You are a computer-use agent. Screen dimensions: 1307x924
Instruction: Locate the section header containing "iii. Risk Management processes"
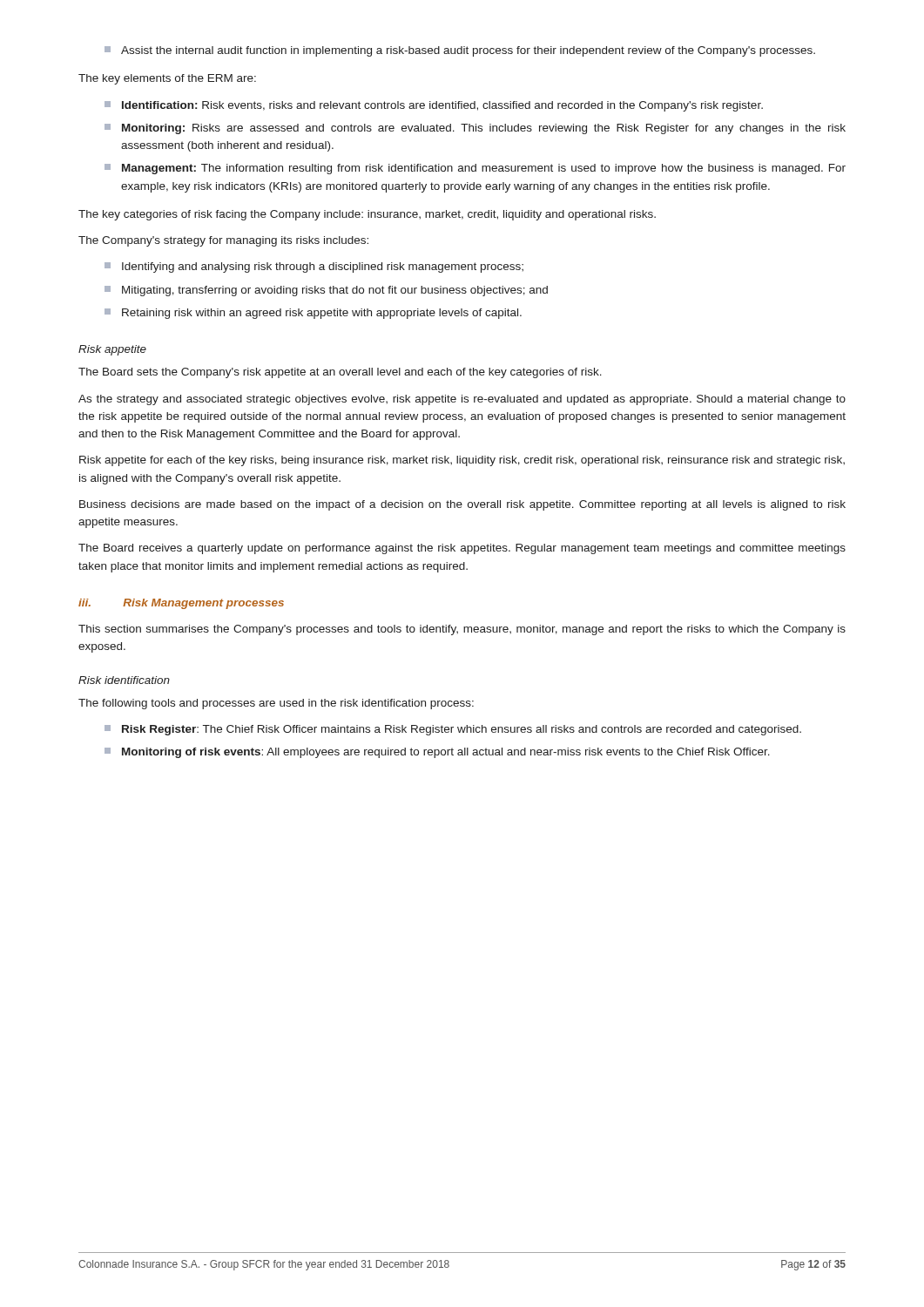click(181, 604)
